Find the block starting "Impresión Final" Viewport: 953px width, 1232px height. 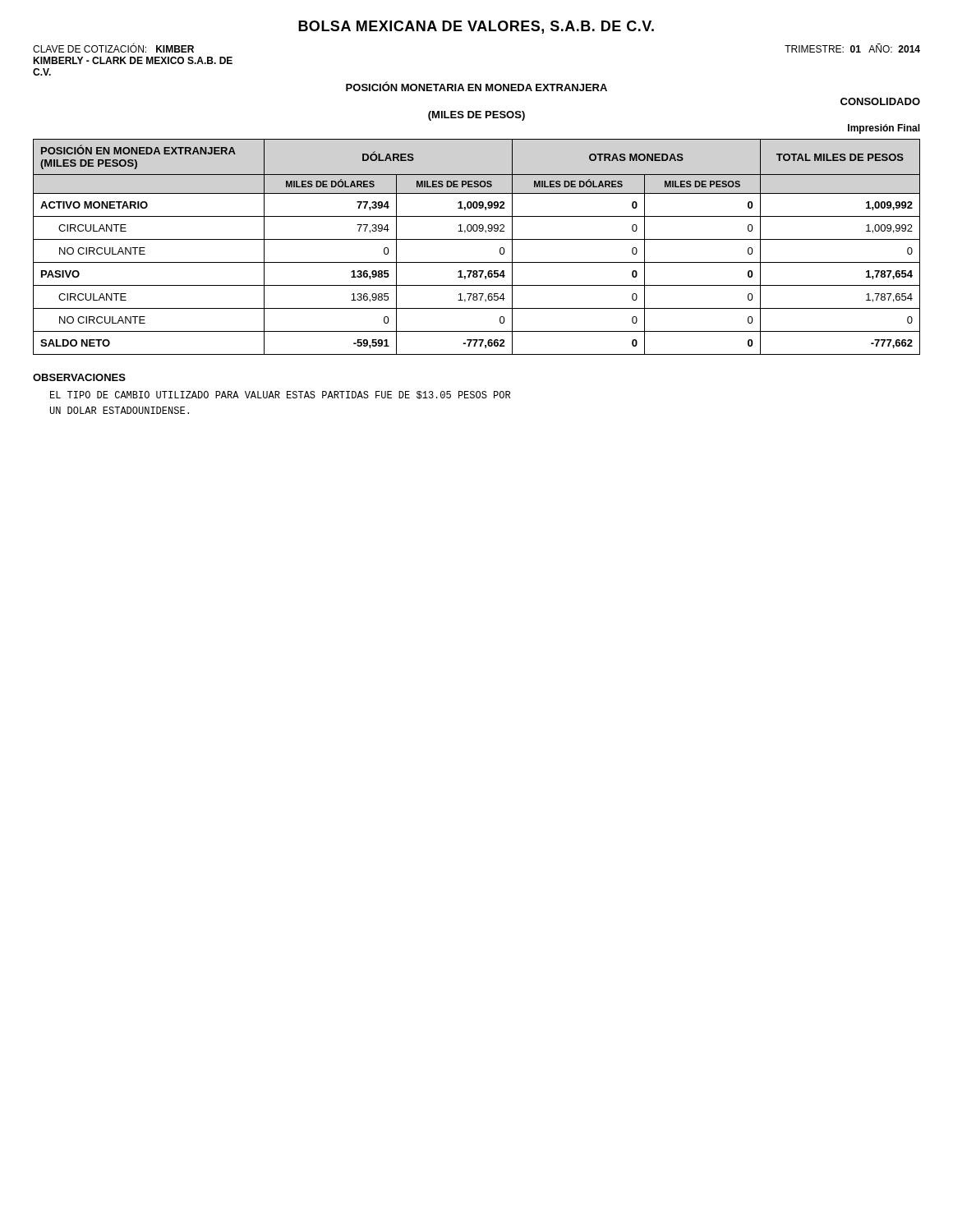884,128
